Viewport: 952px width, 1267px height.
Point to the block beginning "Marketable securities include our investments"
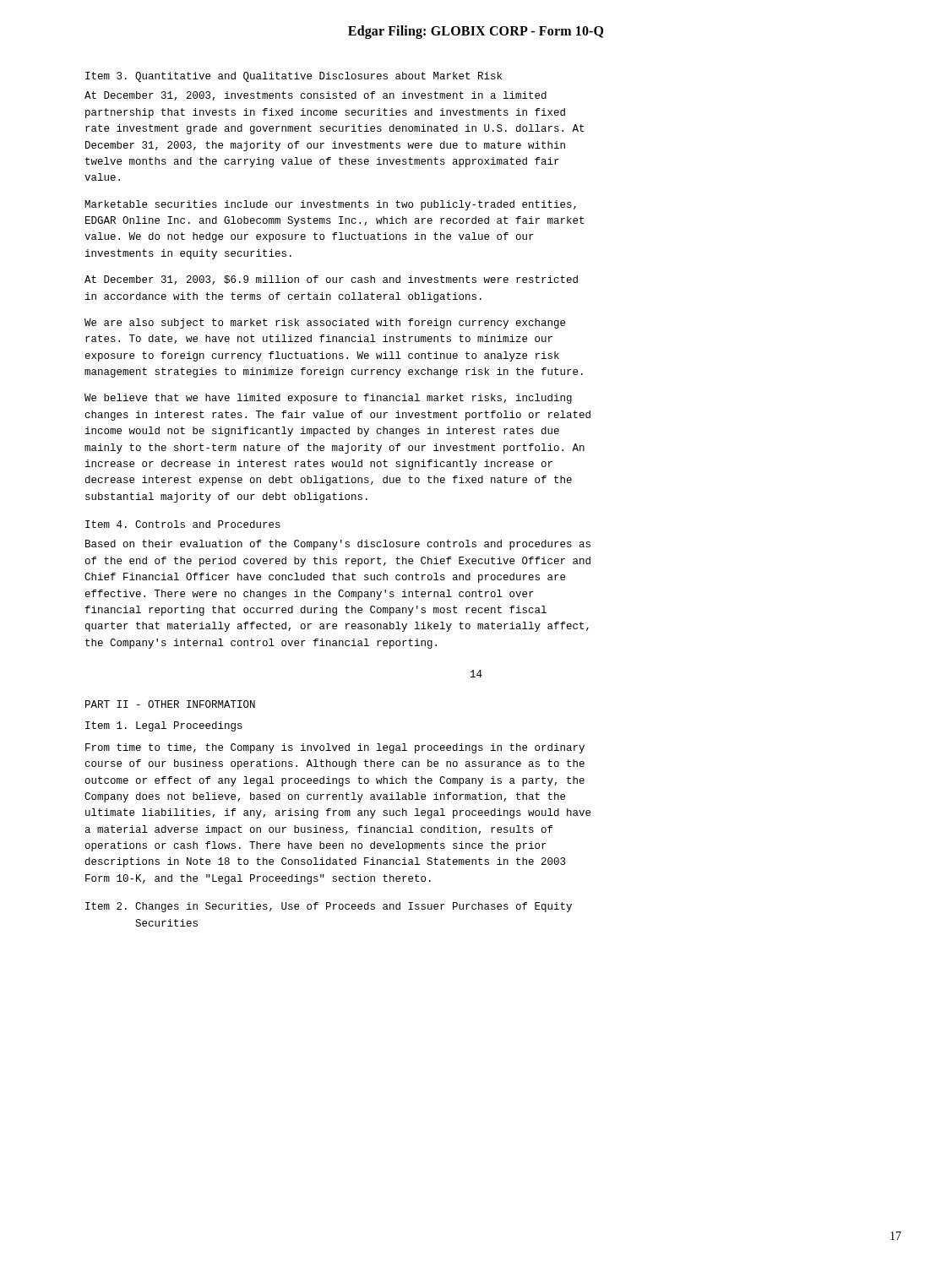click(335, 230)
